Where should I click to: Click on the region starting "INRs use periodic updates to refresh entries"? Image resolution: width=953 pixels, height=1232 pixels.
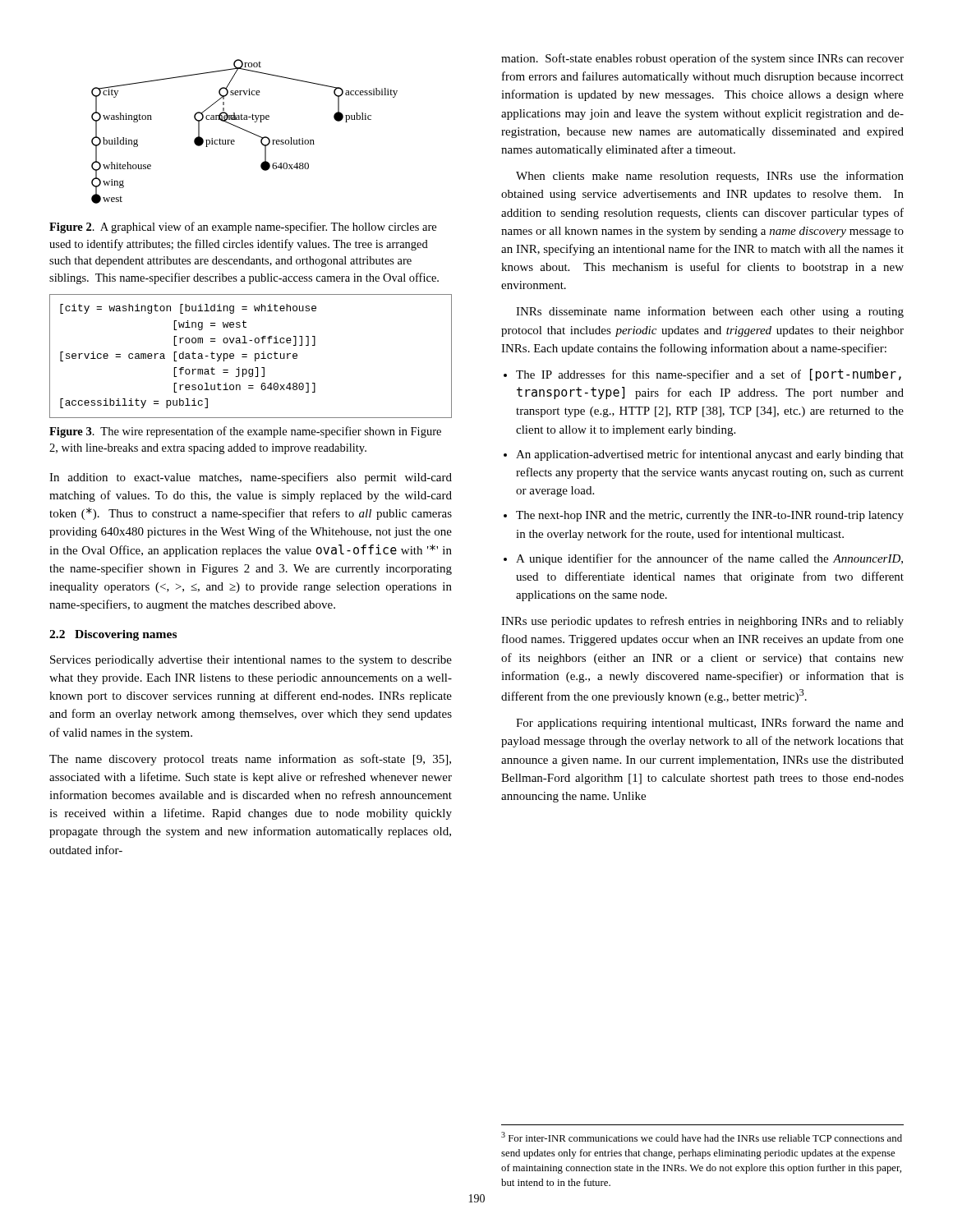tap(702, 709)
